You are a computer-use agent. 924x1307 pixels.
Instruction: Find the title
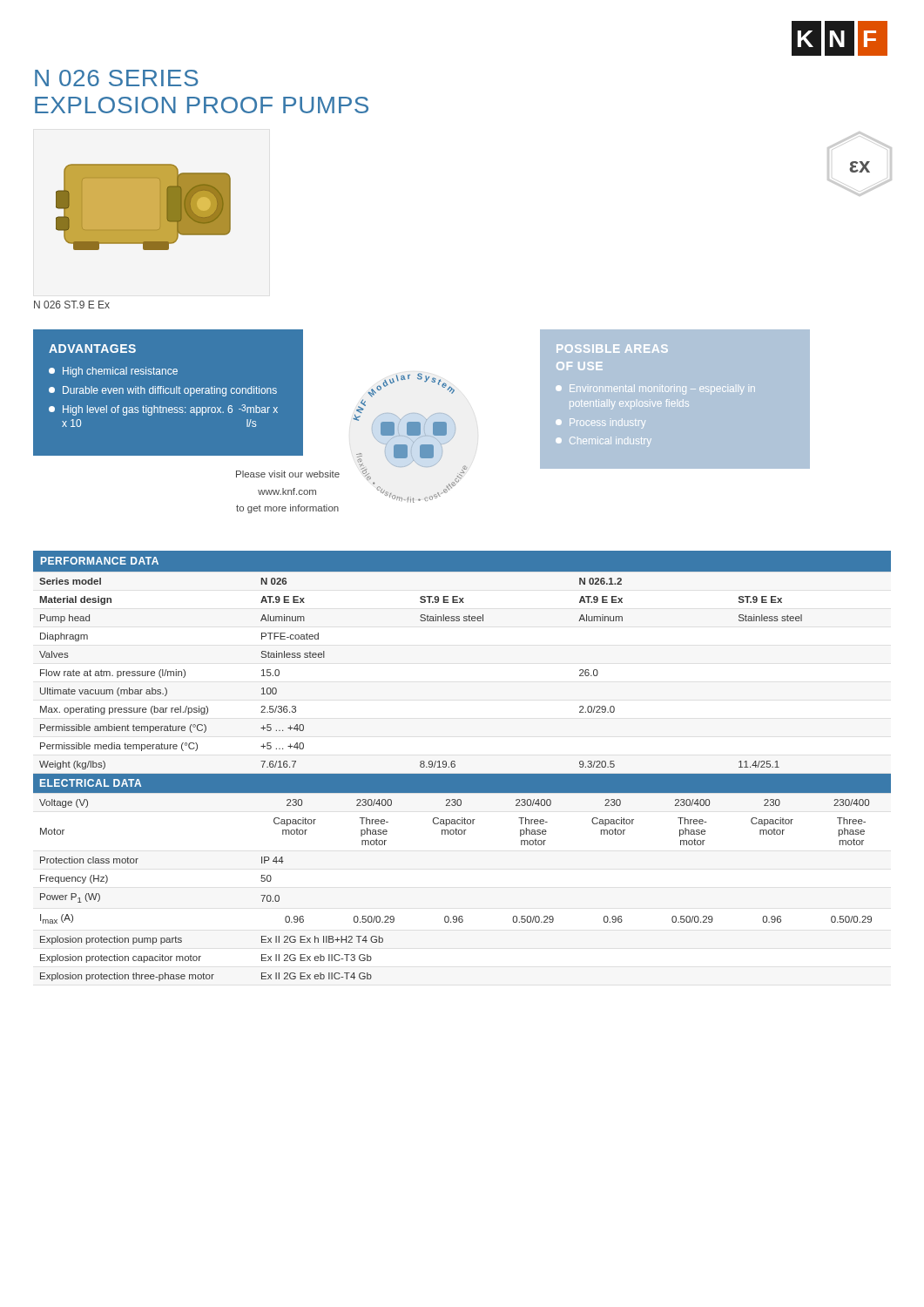[x=202, y=92]
